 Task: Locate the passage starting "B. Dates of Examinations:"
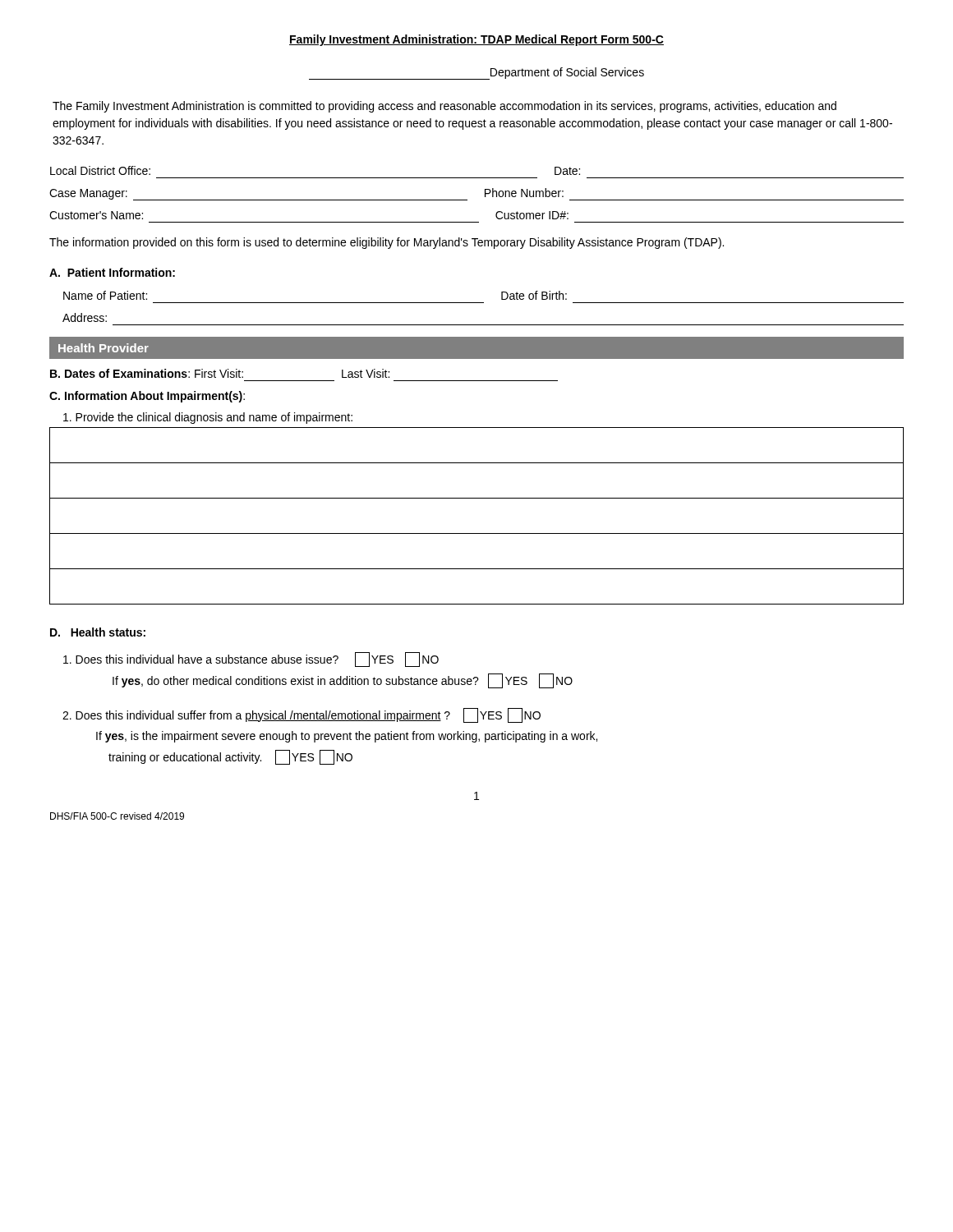coord(304,374)
